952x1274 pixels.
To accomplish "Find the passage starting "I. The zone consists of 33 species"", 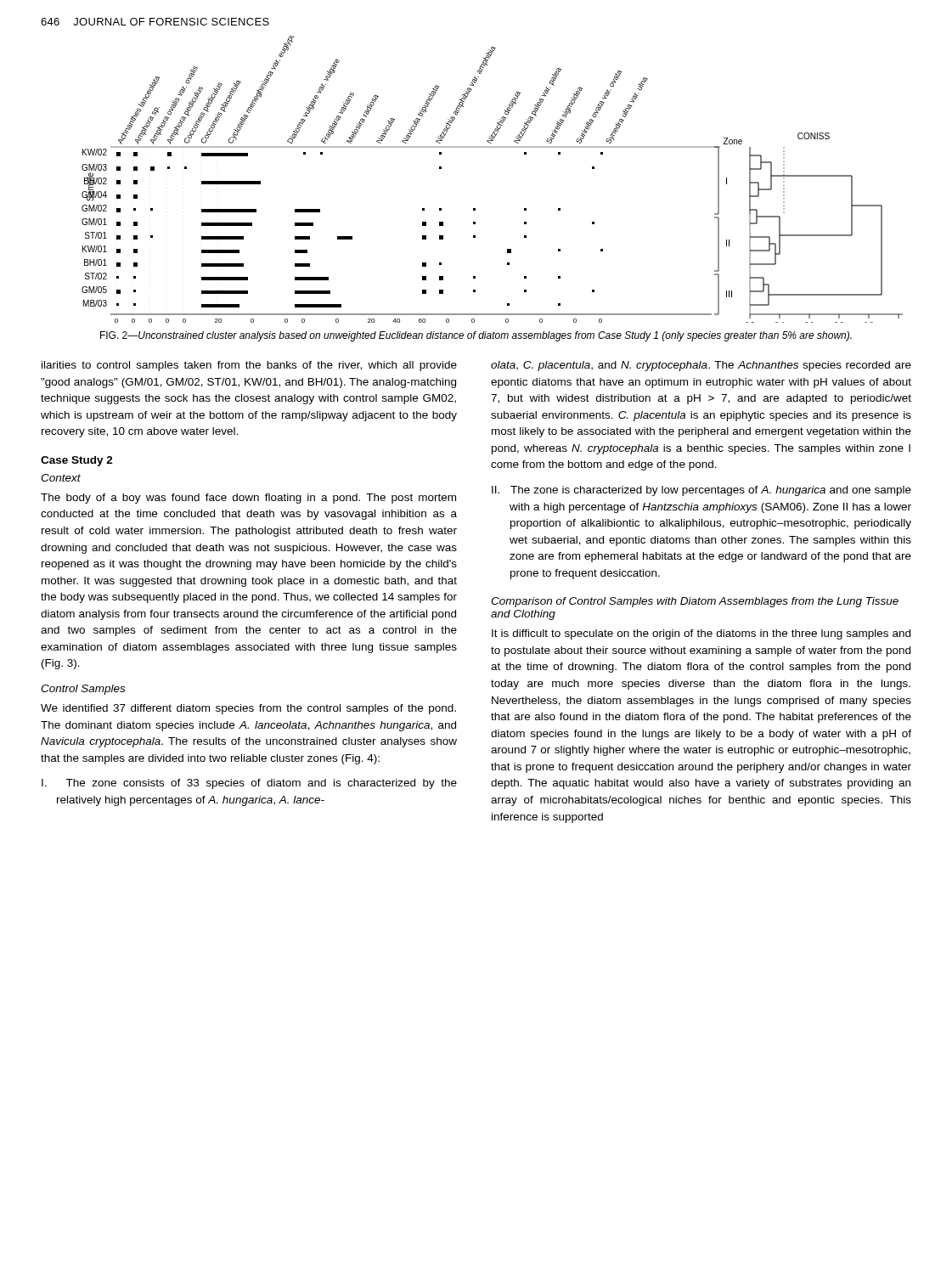I will click(249, 791).
